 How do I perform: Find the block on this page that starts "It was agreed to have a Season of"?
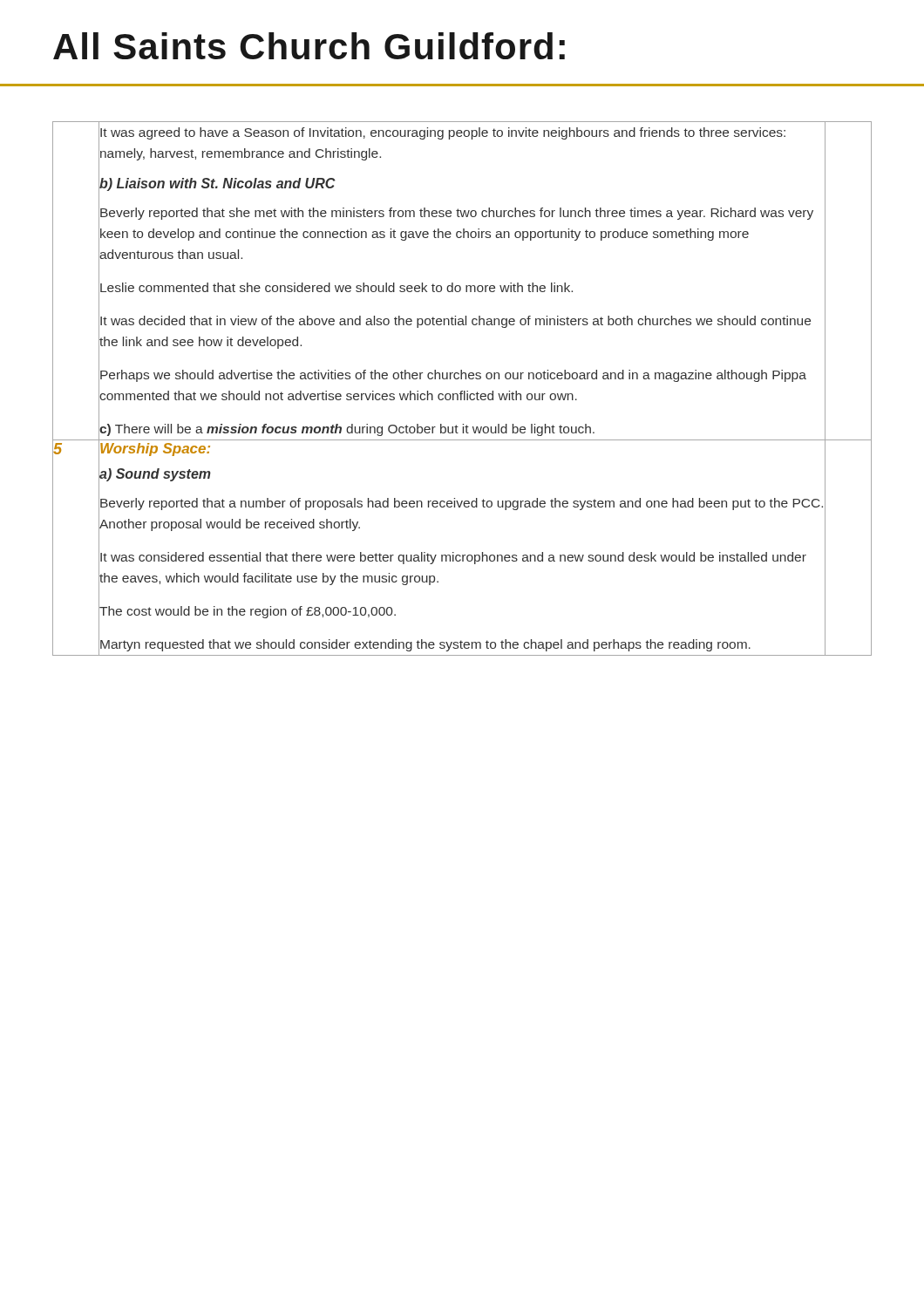point(443,143)
